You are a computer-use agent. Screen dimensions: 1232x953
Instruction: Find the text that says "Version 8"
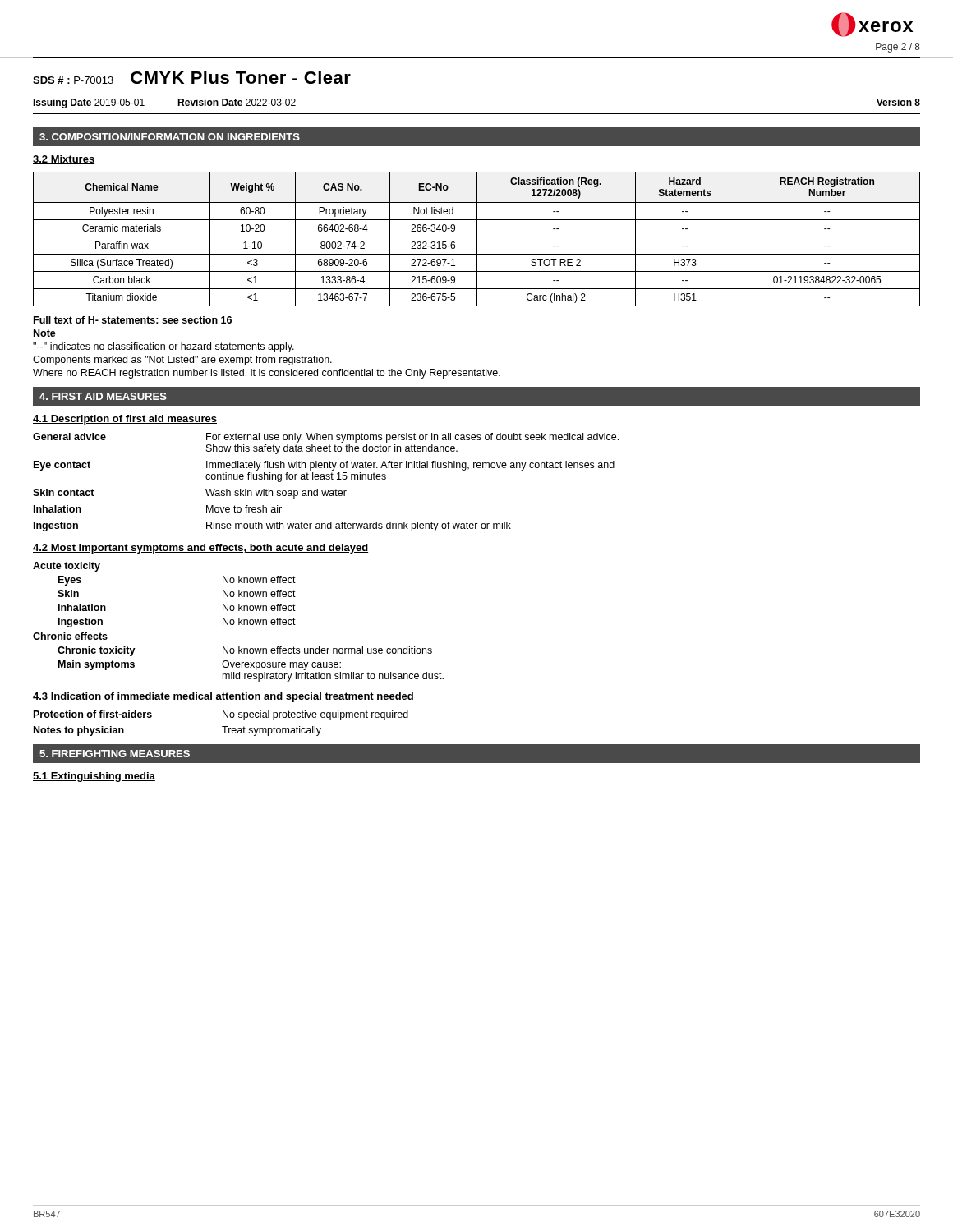coord(898,103)
